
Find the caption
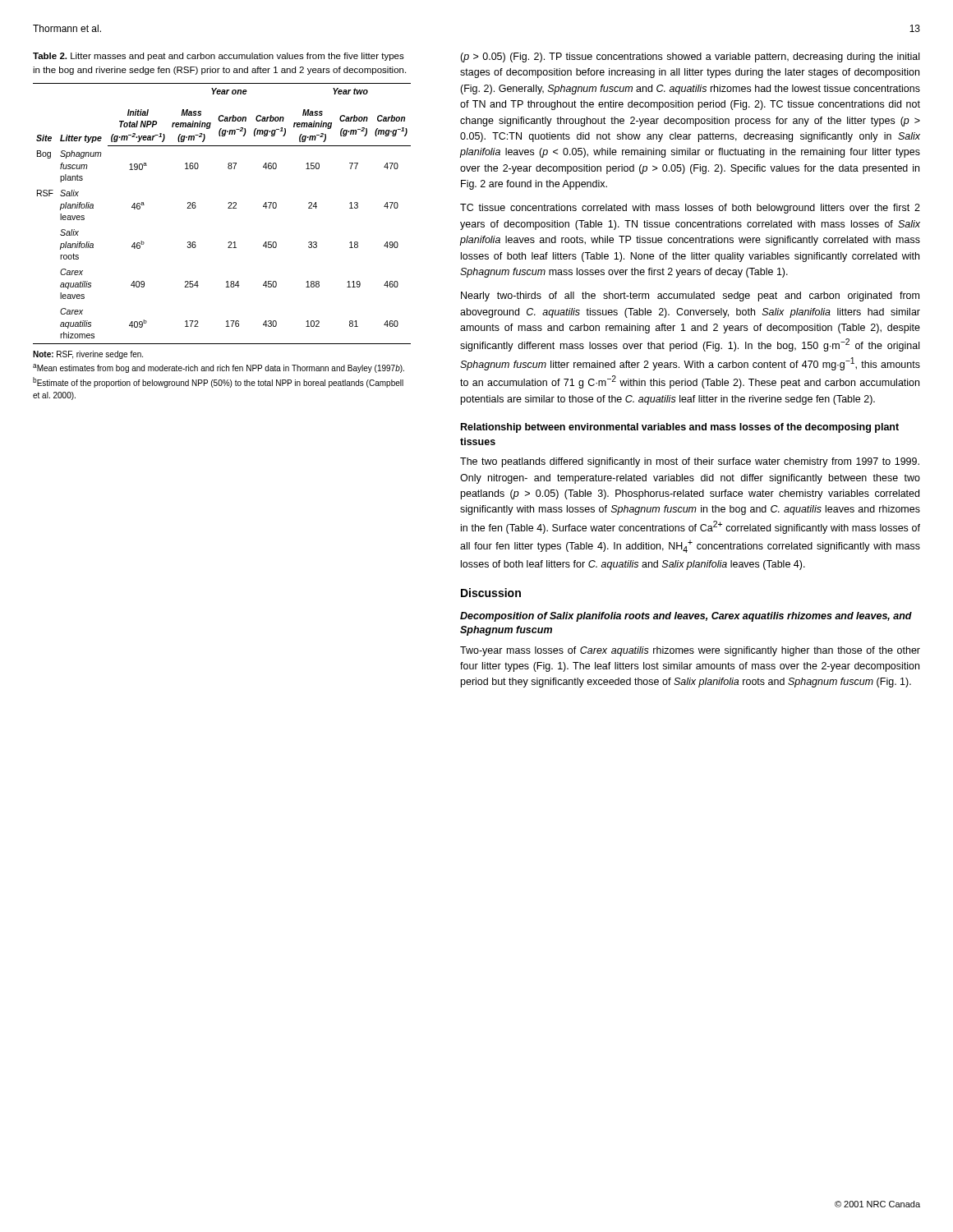tap(220, 63)
